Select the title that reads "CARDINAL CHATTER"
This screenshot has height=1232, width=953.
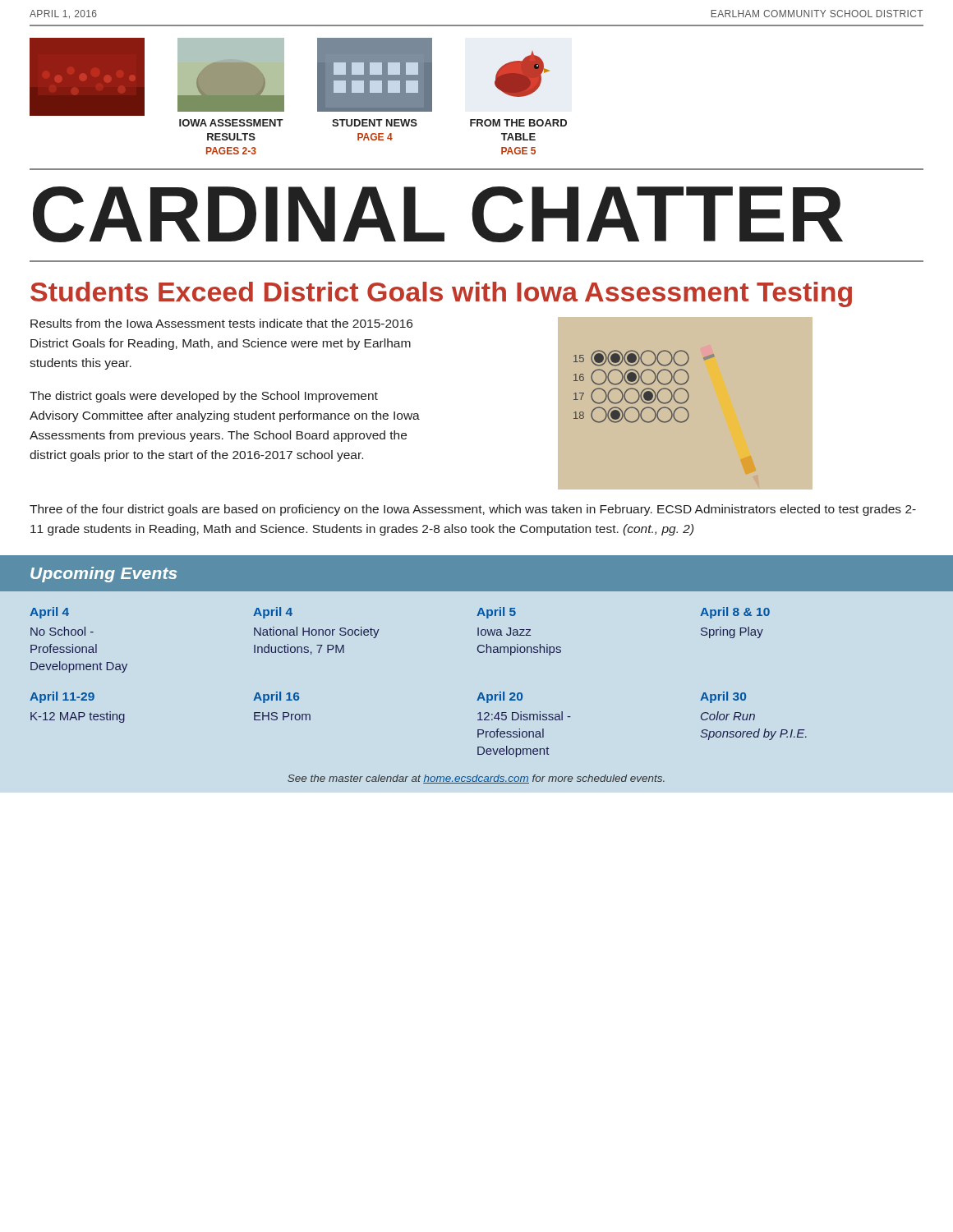point(437,213)
